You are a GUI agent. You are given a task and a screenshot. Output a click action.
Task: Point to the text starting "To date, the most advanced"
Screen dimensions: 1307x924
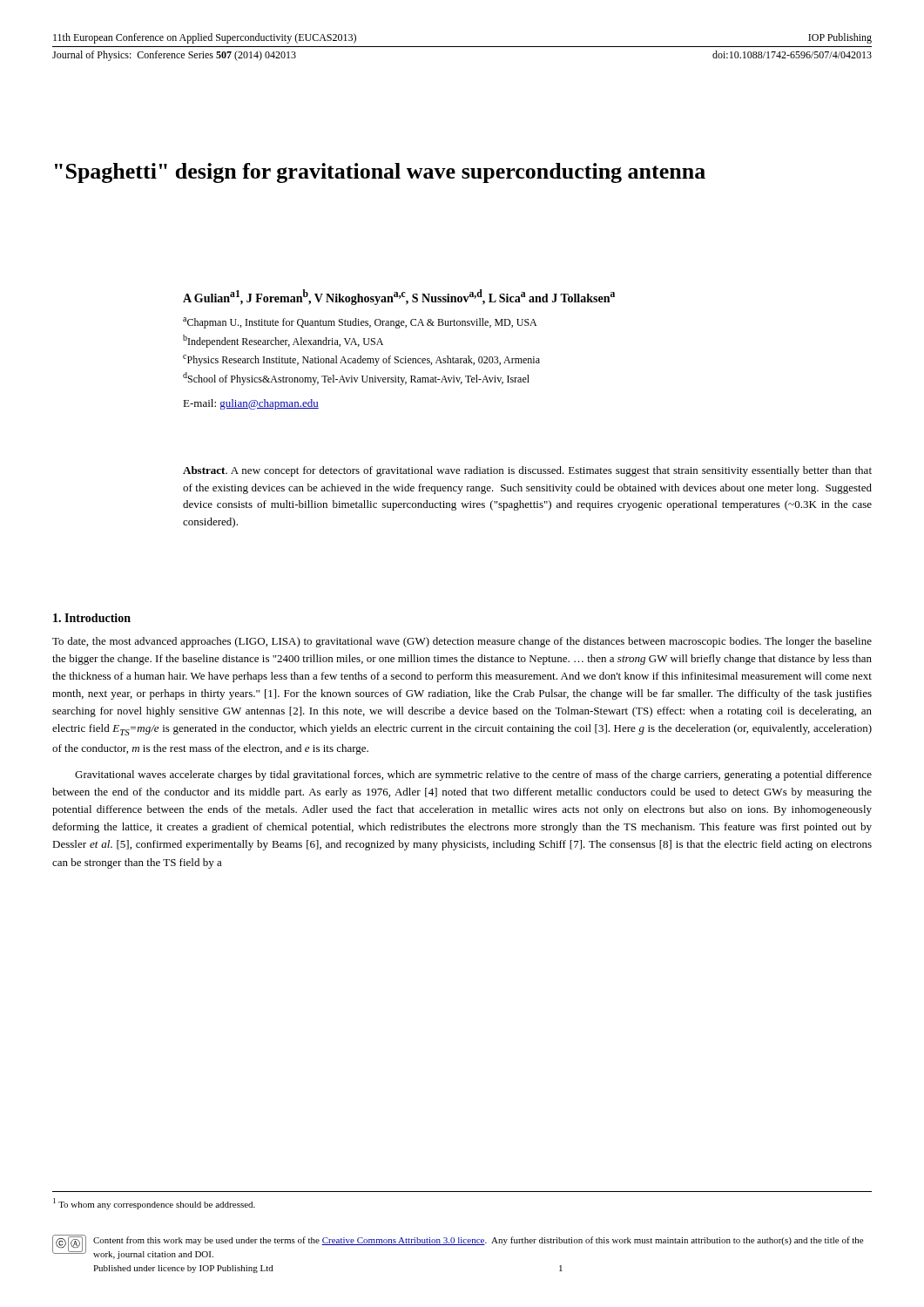(x=462, y=694)
